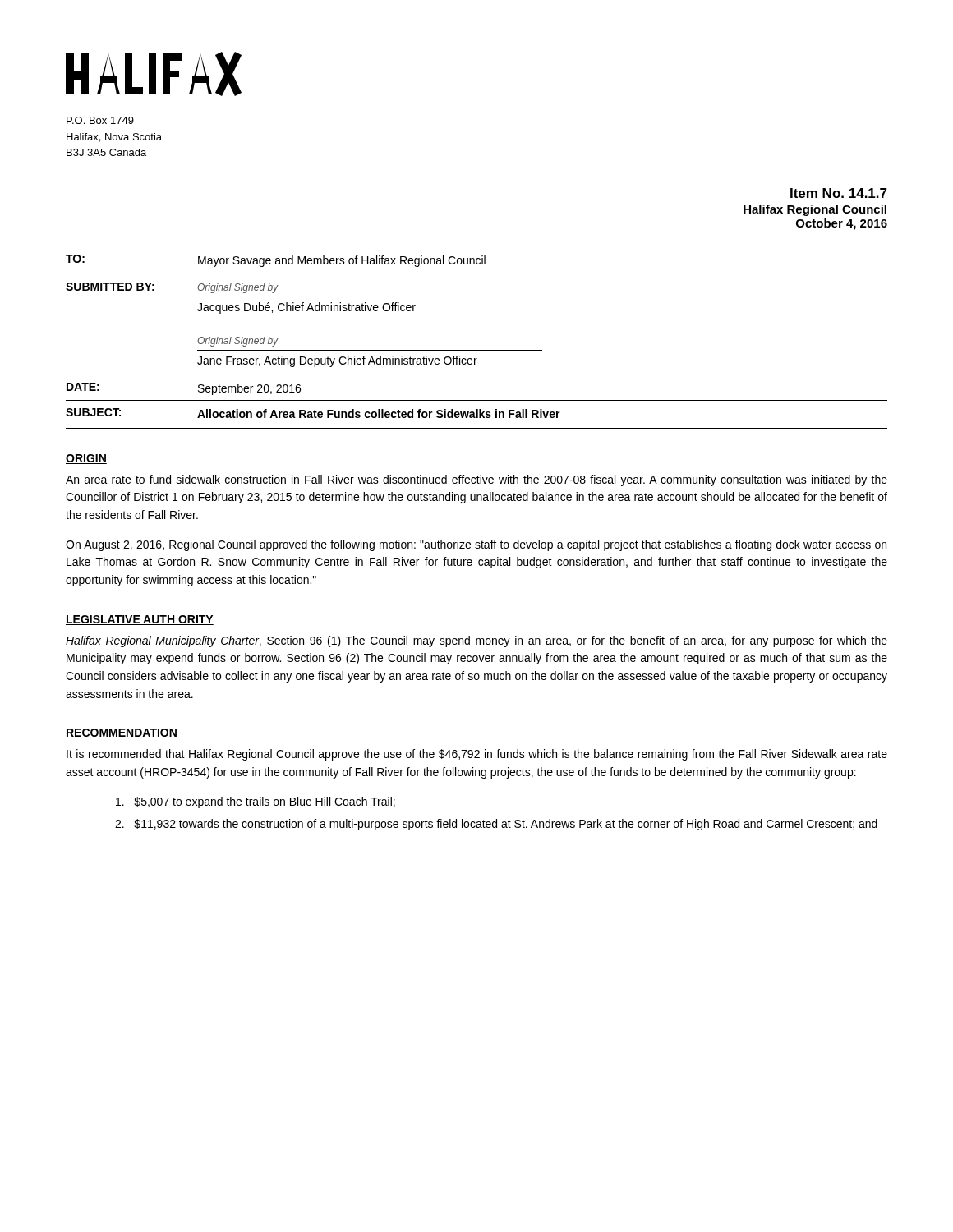Point to the block beginning "2. $11,932 towards the construction of a multi-purpose"
This screenshot has height=1232, width=953.
pos(496,824)
